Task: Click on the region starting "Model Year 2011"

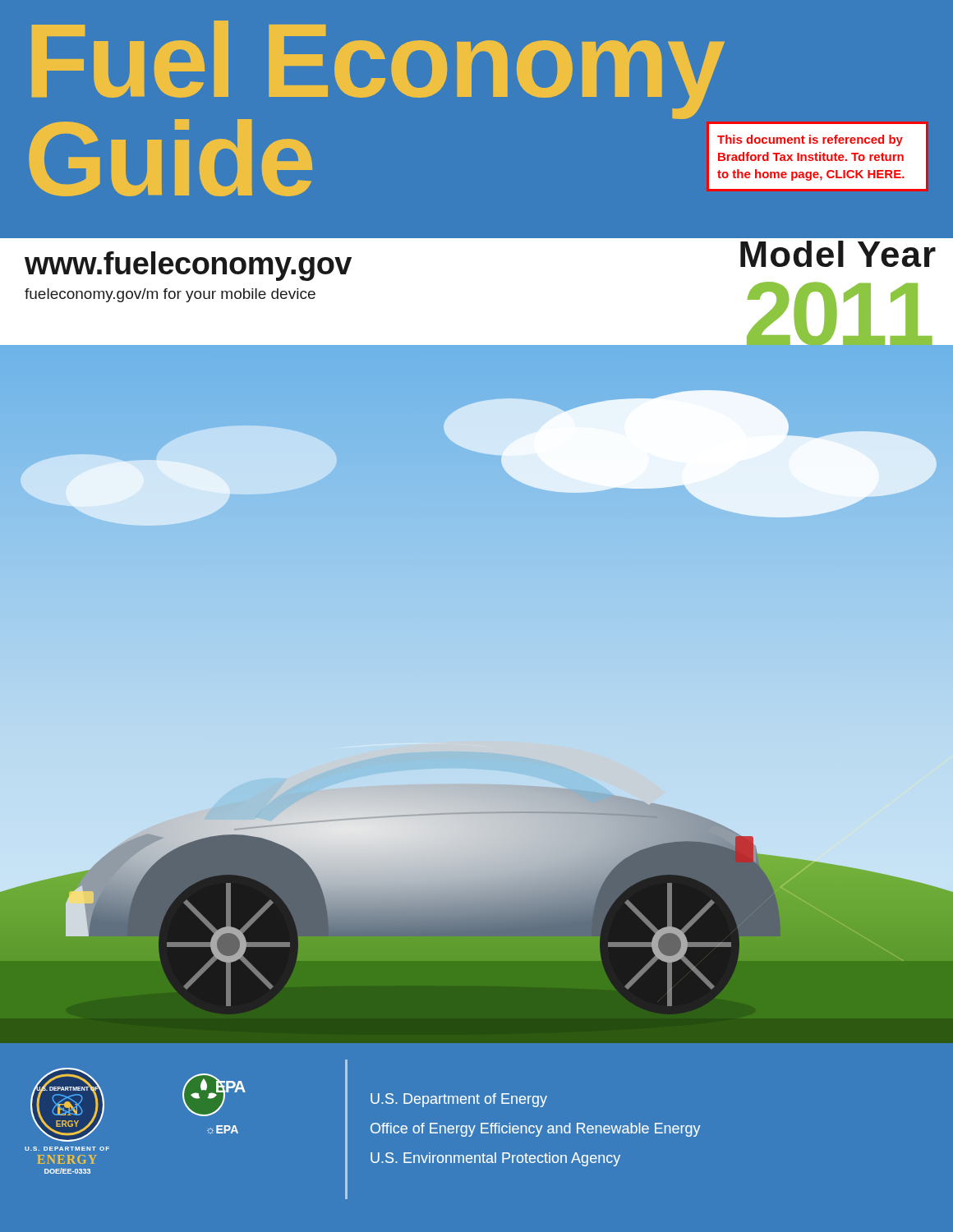Action: point(837,295)
